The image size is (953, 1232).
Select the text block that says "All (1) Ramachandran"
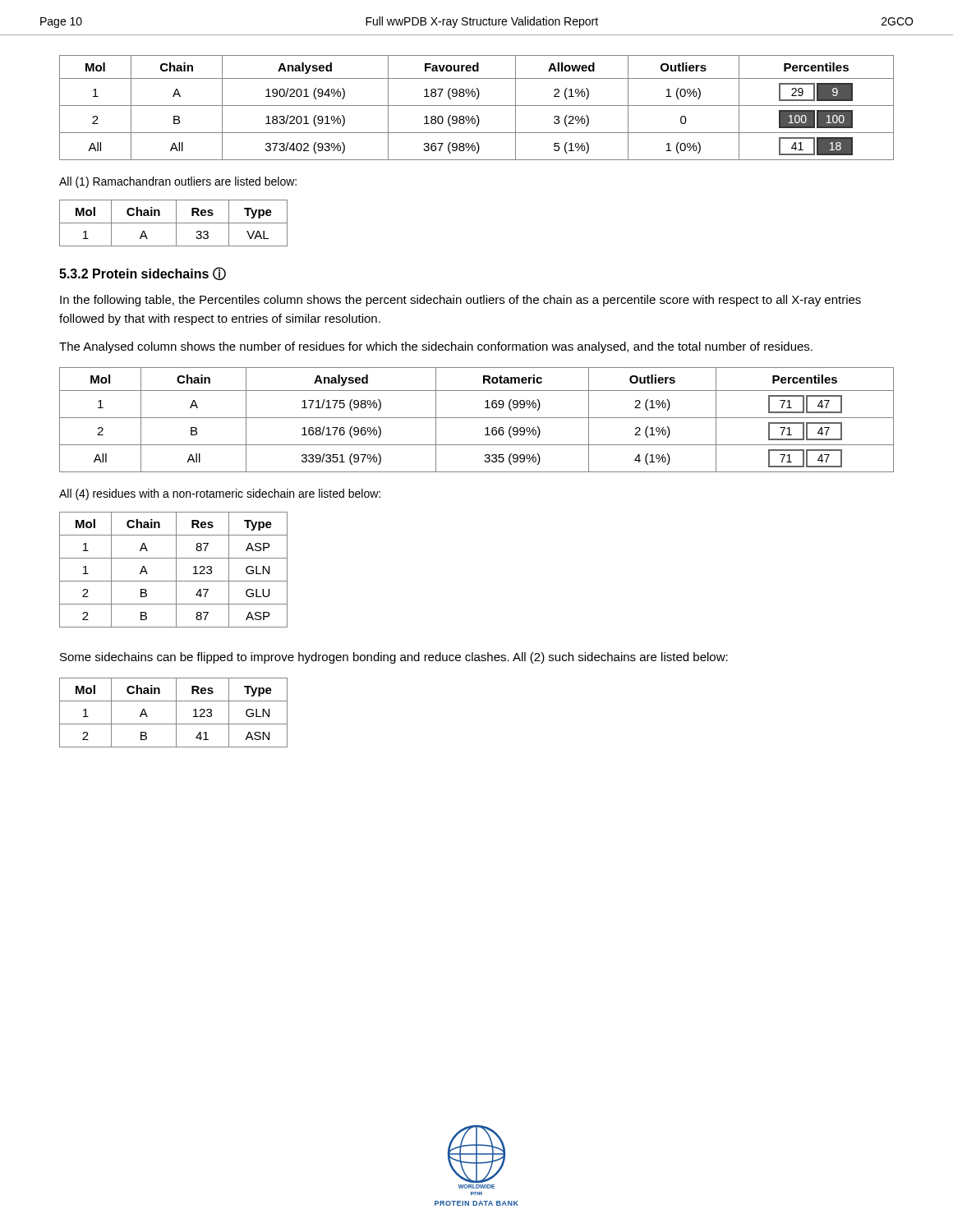coord(178,182)
